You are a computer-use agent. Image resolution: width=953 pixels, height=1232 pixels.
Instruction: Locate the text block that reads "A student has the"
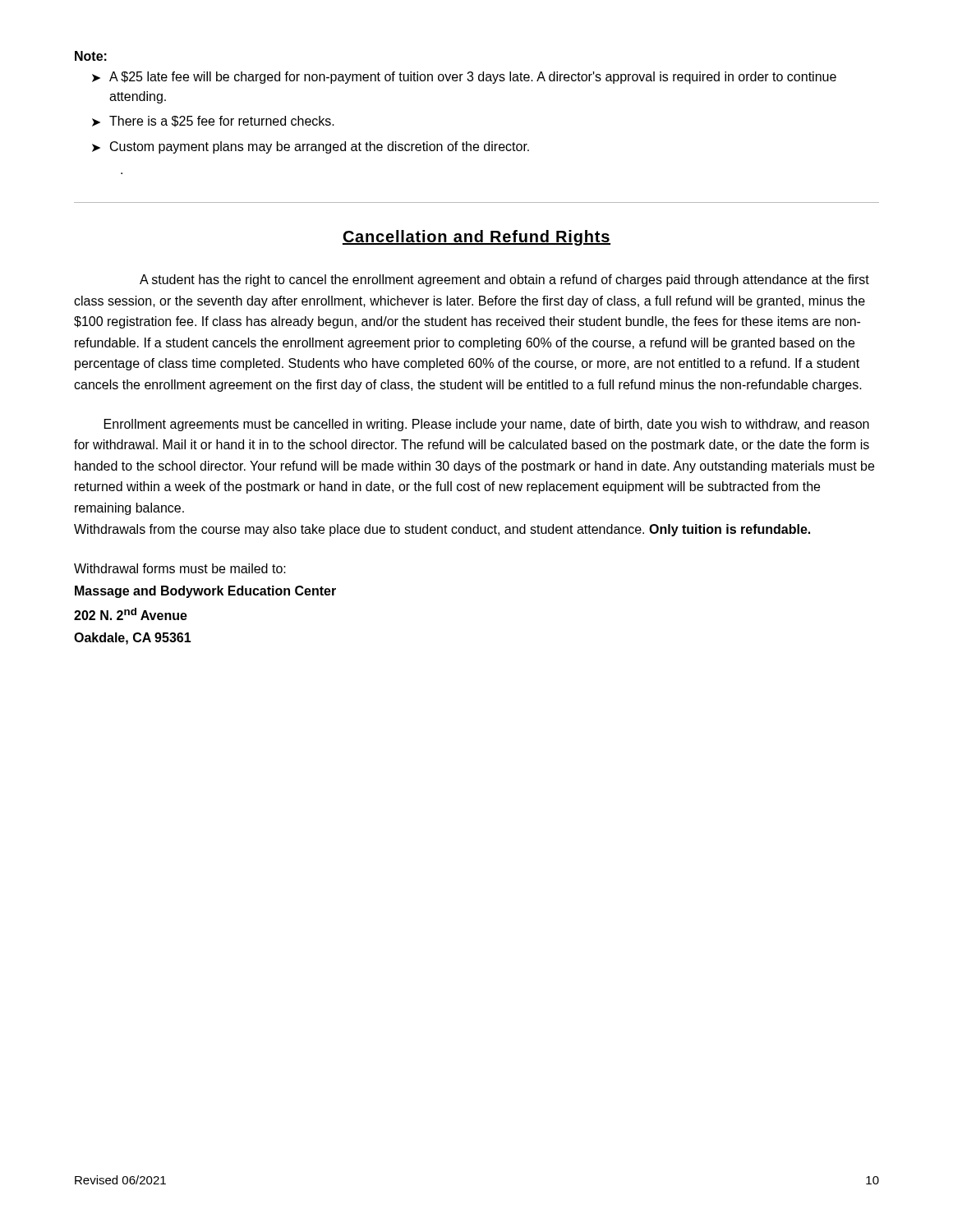[x=471, y=331]
